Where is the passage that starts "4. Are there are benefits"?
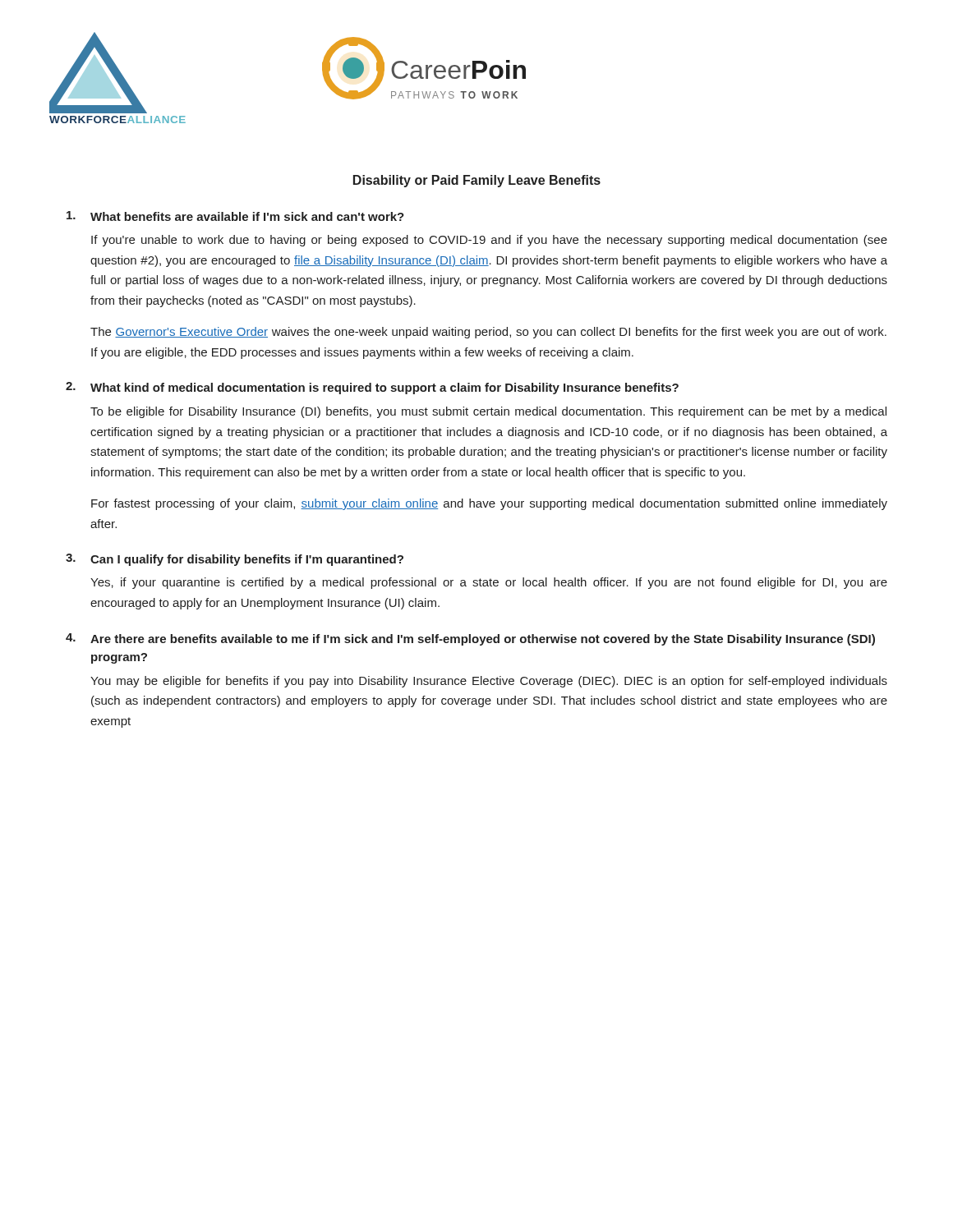953x1232 pixels. (x=476, y=681)
